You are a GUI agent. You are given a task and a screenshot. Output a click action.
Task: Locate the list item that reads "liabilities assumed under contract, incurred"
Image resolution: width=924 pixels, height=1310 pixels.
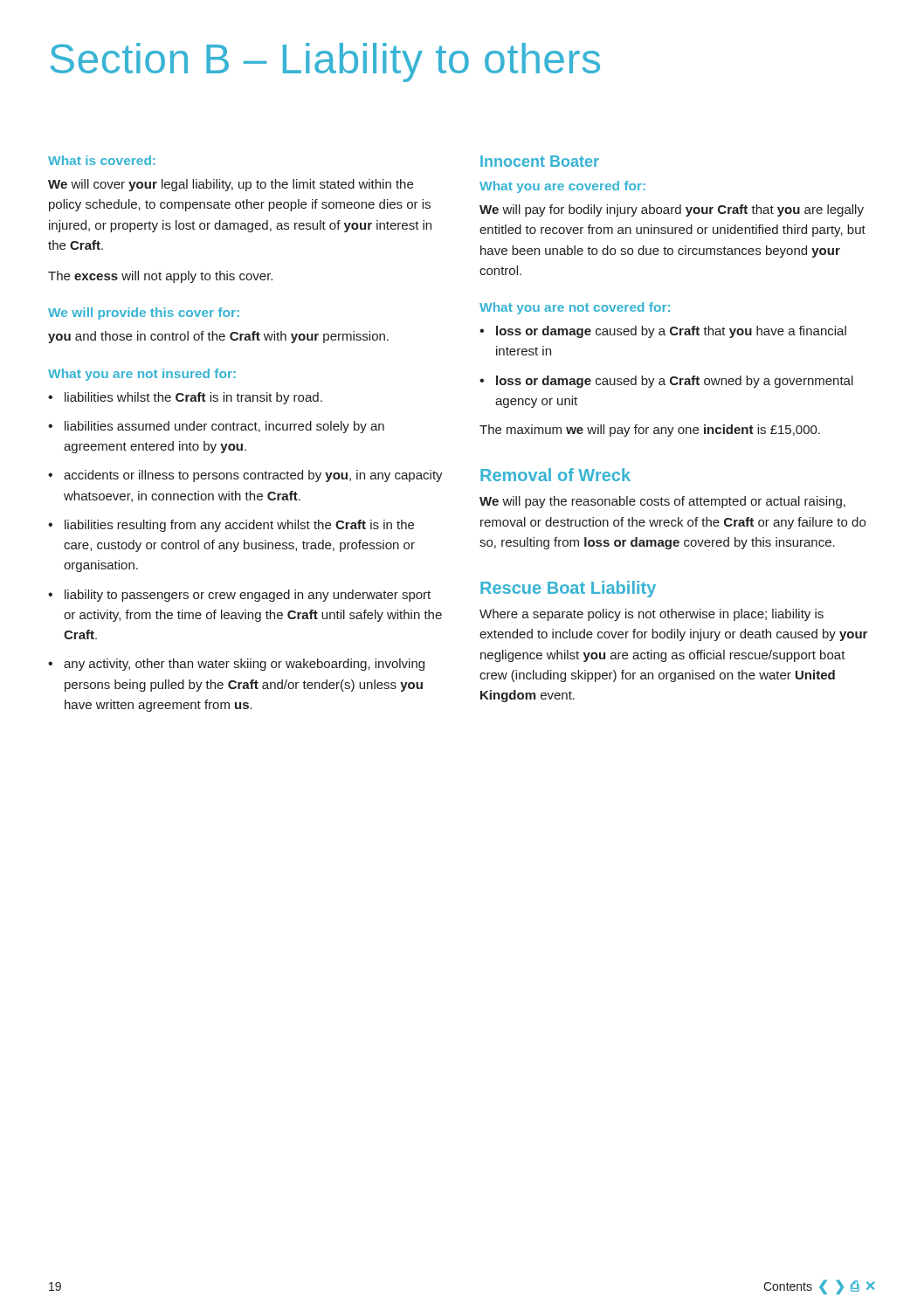coord(224,436)
